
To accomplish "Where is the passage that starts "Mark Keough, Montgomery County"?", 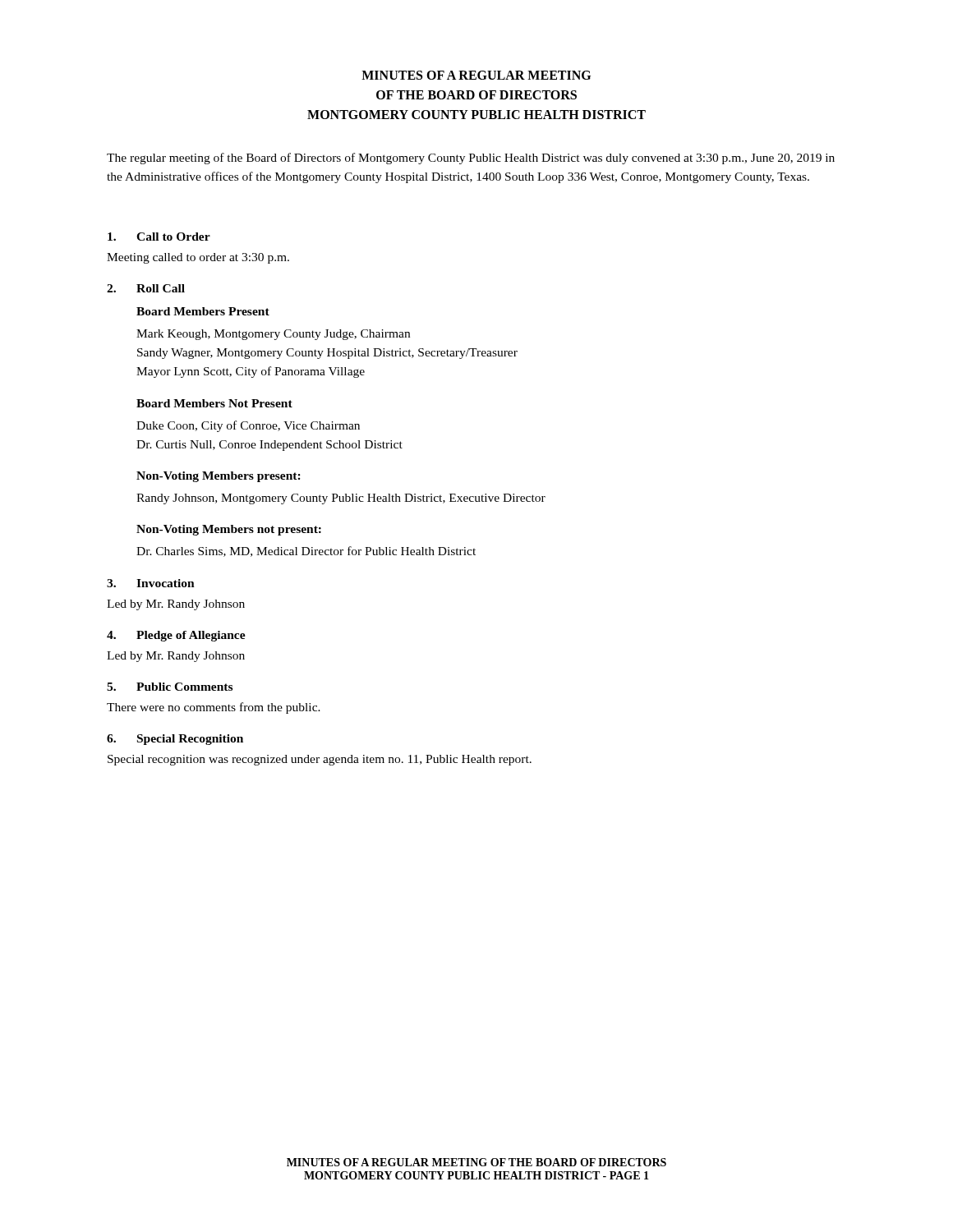I will click(x=327, y=352).
